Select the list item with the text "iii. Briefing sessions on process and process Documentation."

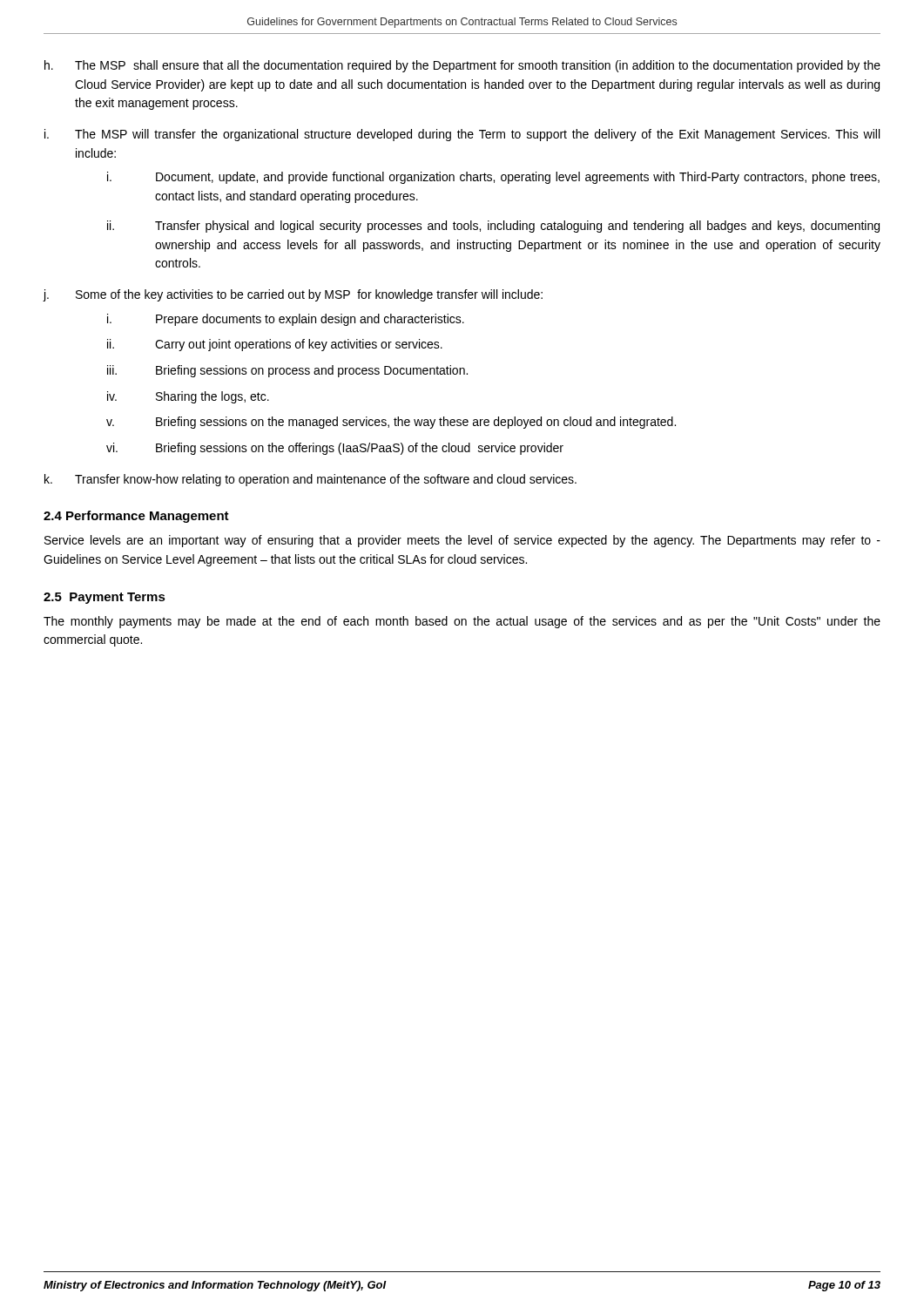(287, 371)
